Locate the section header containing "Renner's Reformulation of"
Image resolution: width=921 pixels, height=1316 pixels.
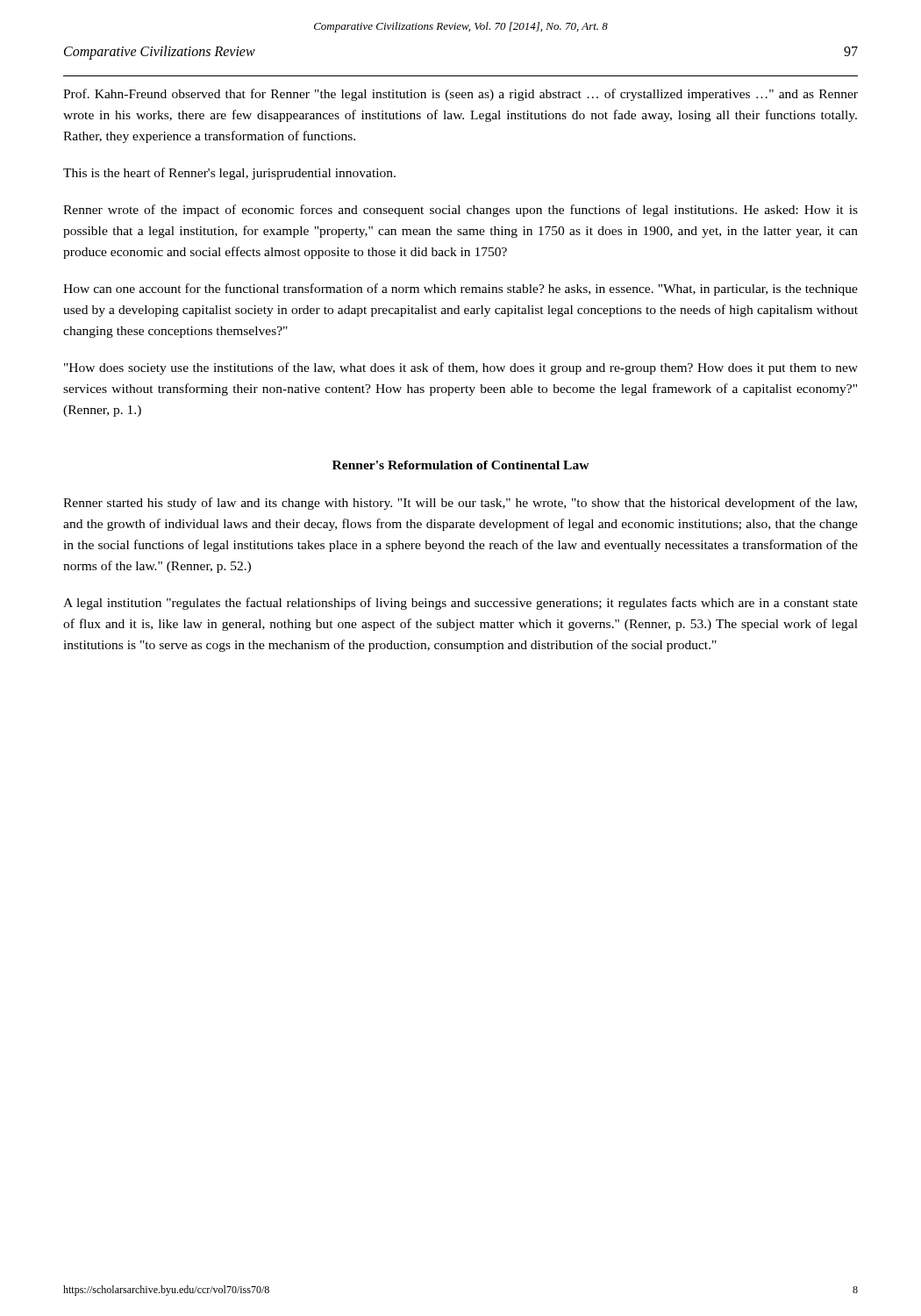(460, 465)
